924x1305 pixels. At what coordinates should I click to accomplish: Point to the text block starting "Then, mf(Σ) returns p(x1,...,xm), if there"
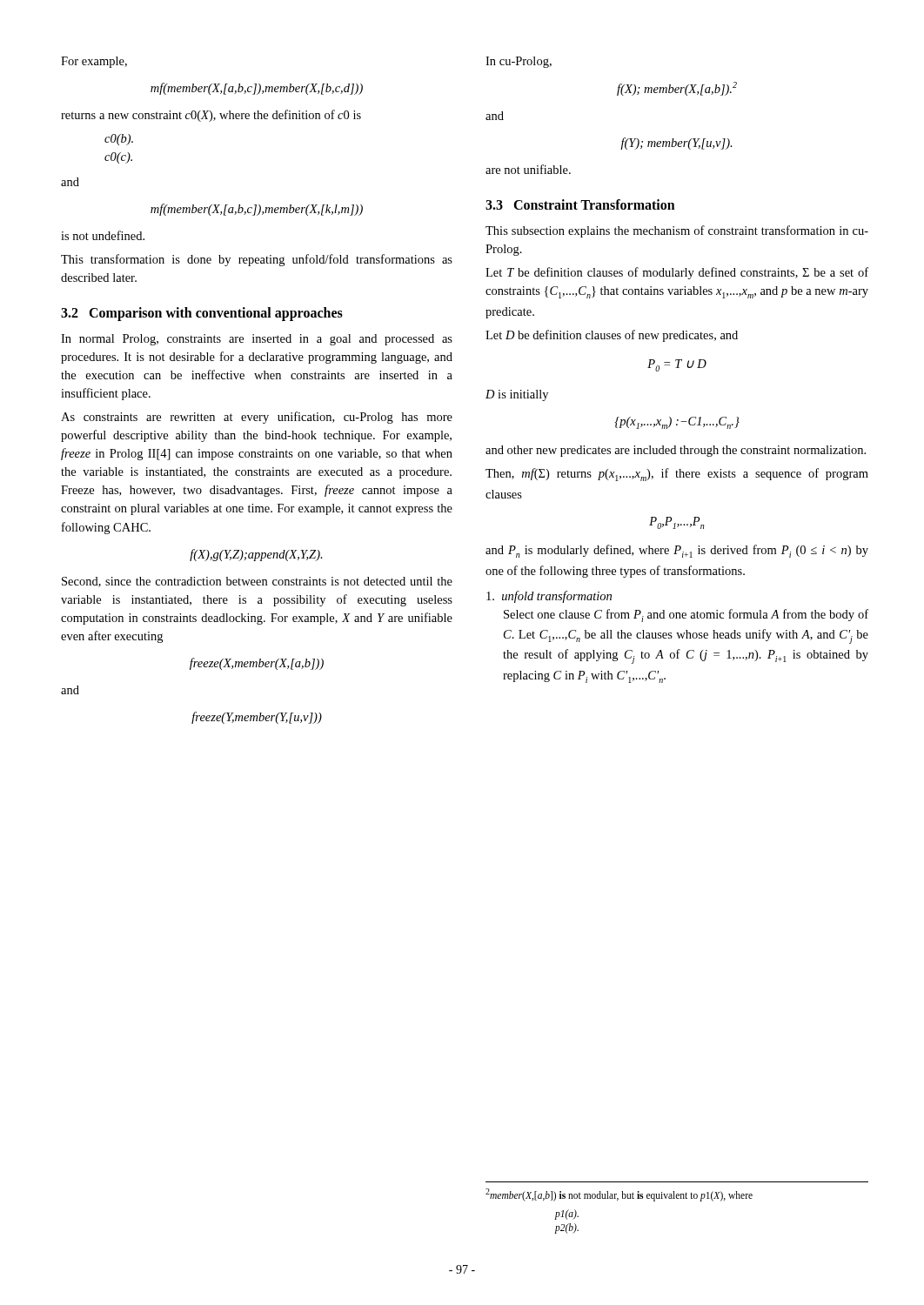pos(677,484)
